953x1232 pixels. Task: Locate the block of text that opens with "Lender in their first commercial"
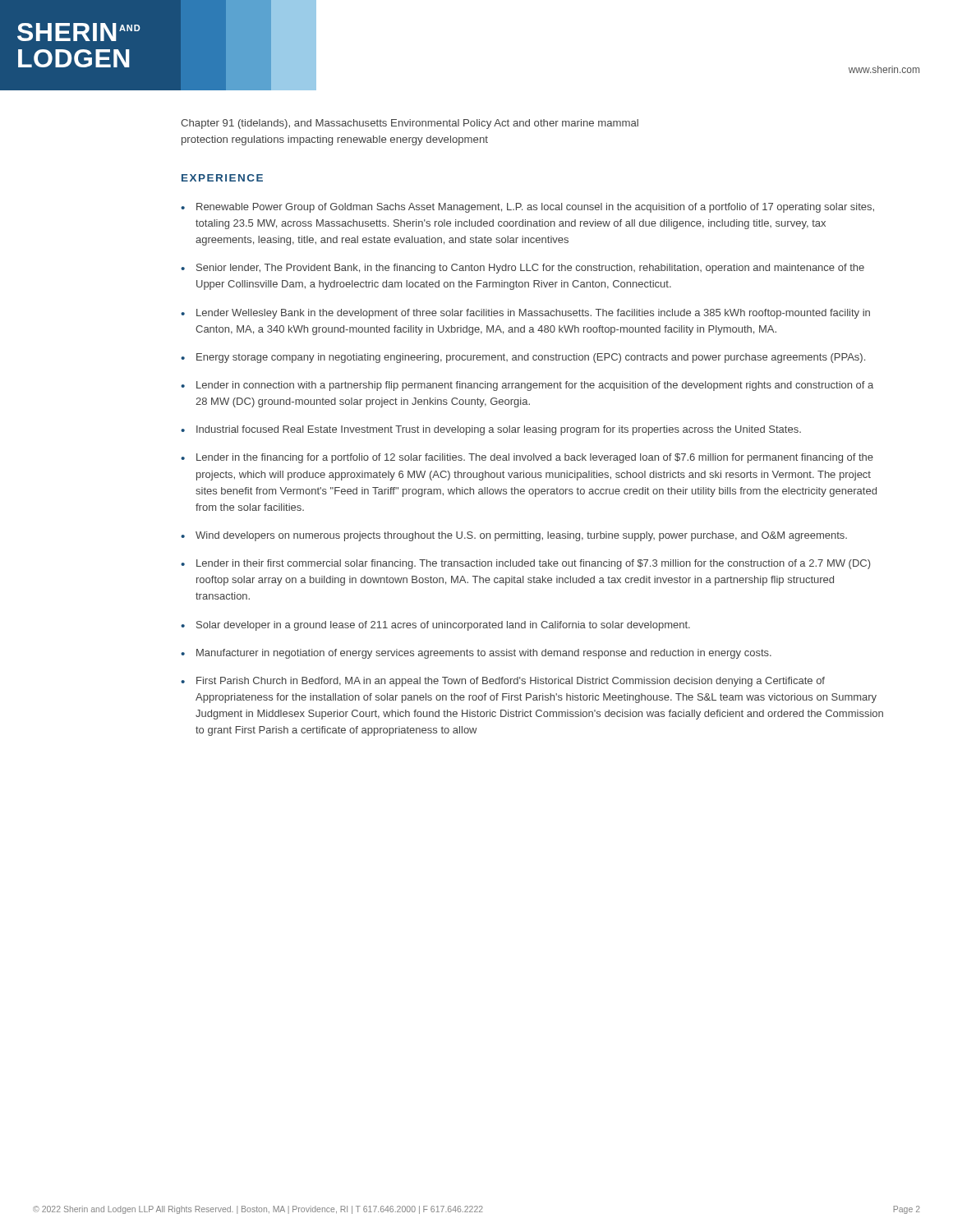point(533,580)
